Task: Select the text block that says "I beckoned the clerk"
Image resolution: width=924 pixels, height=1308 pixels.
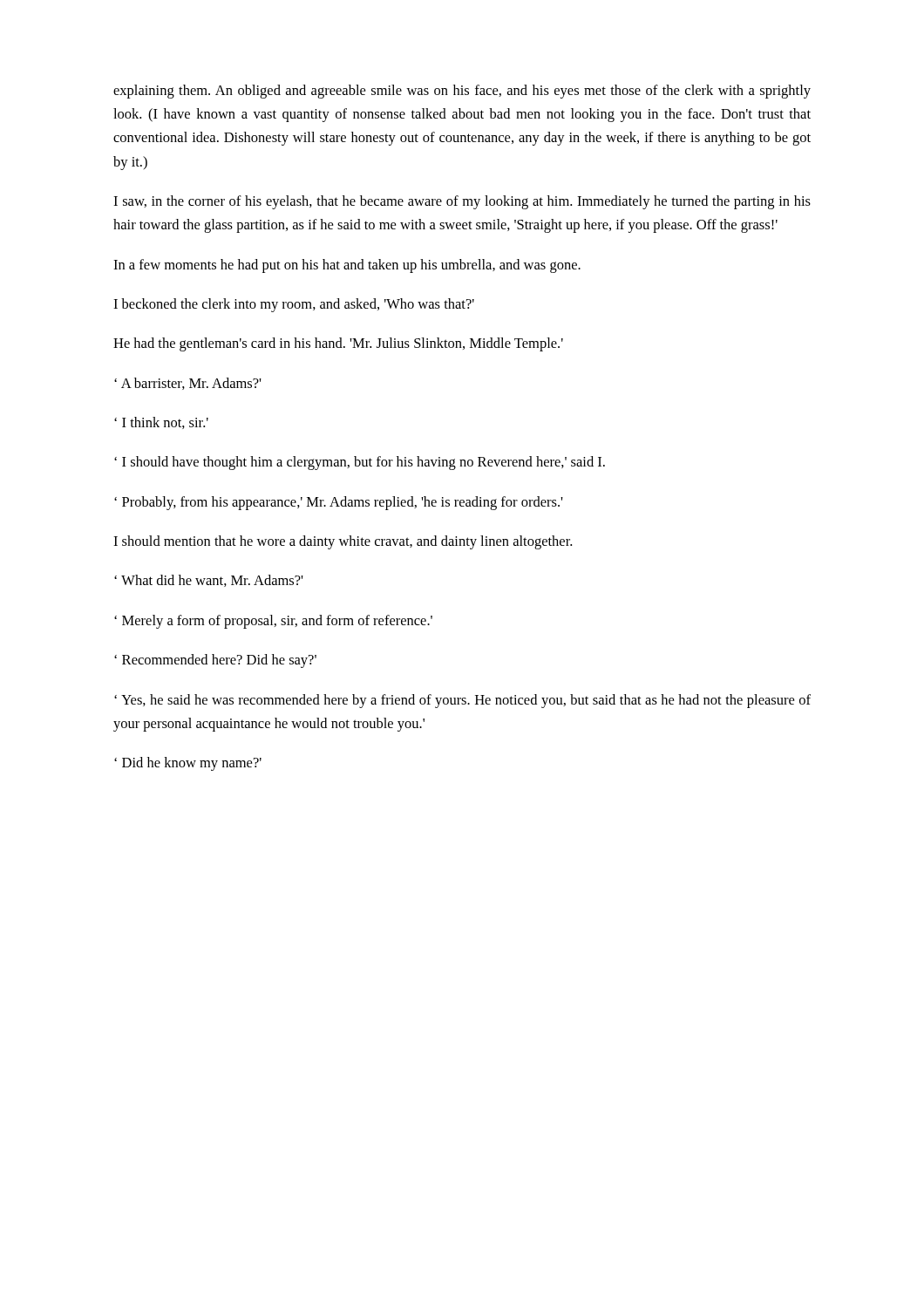Action: pyautogui.click(x=294, y=304)
